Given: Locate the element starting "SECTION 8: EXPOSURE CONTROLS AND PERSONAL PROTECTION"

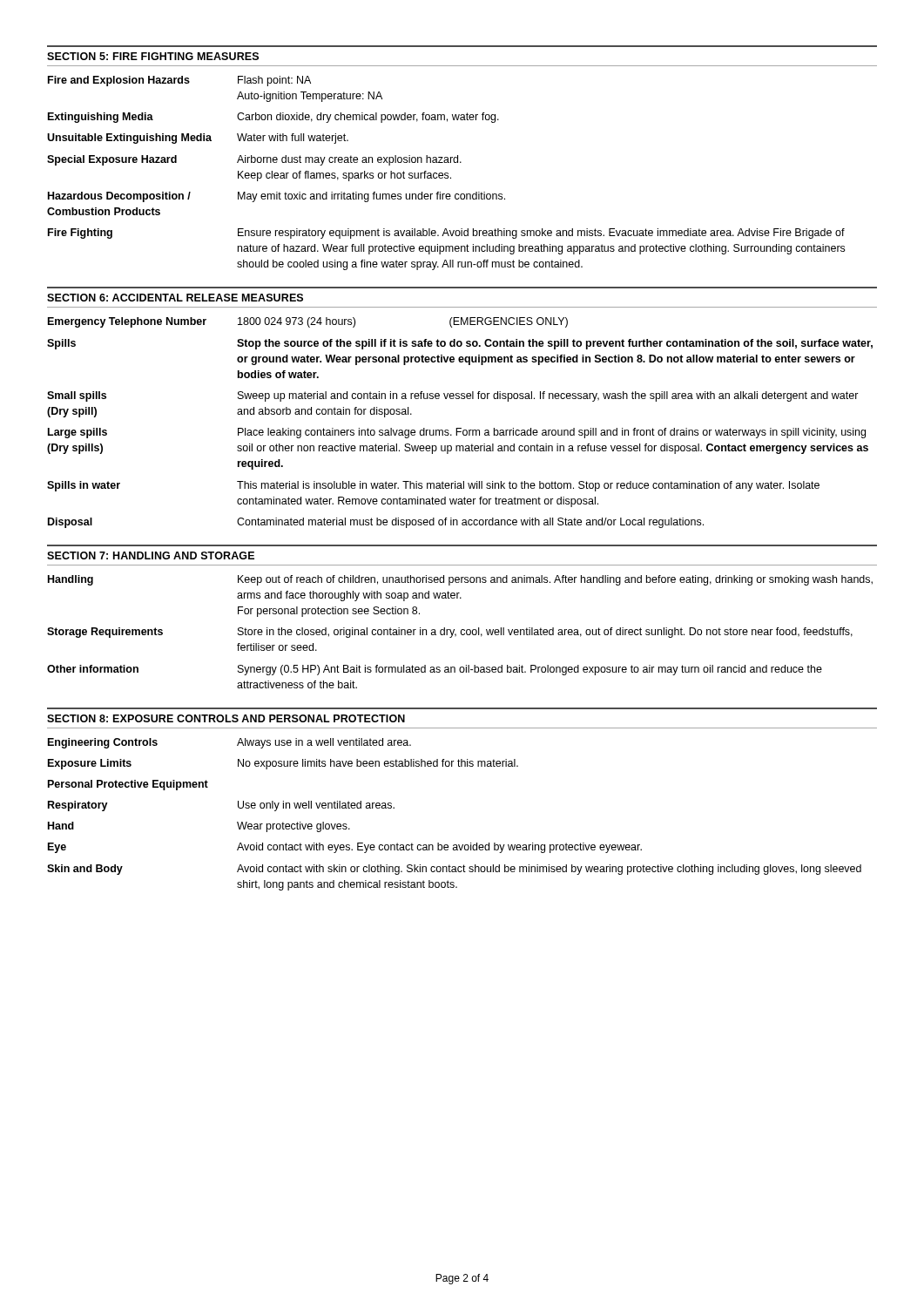Looking at the screenshot, I should pyautogui.click(x=226, y=719).
